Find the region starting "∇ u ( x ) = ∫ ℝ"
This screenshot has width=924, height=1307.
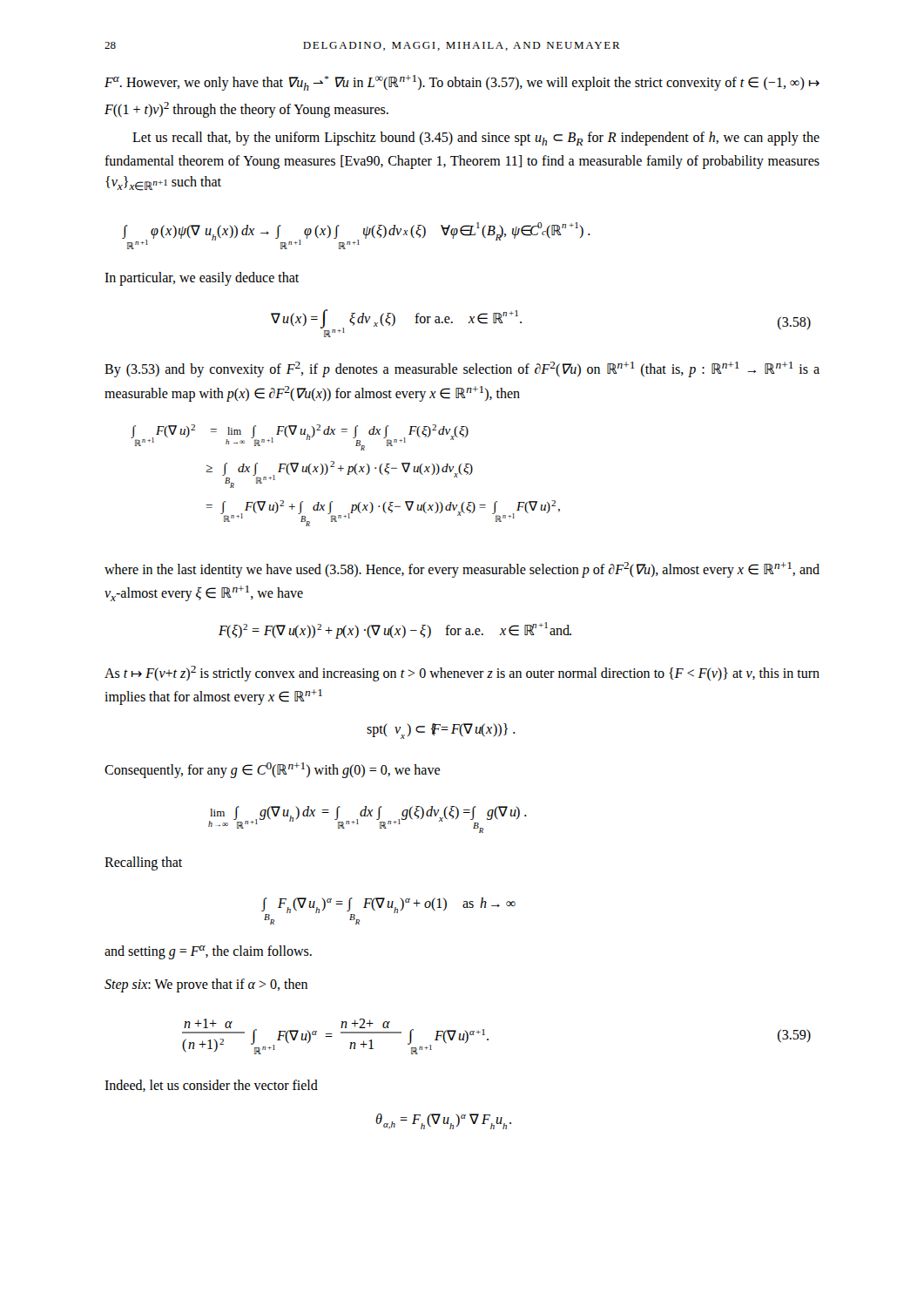click(x=506, y=319)
